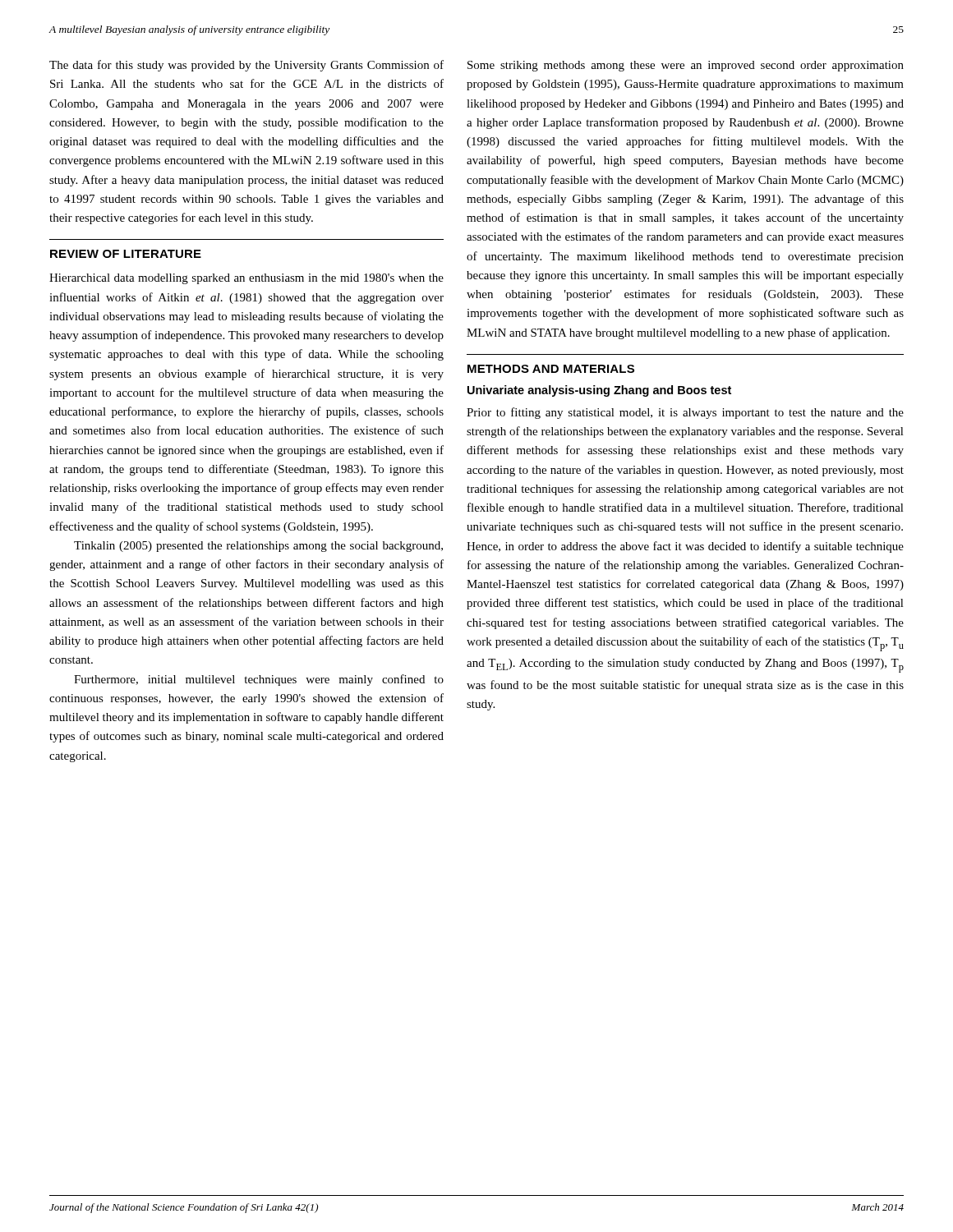Locate the element starting "Tinkalin (2005) presented the relationships among the social"
This screenshot has width=953, height=1232.
click(x=246, y=603)
